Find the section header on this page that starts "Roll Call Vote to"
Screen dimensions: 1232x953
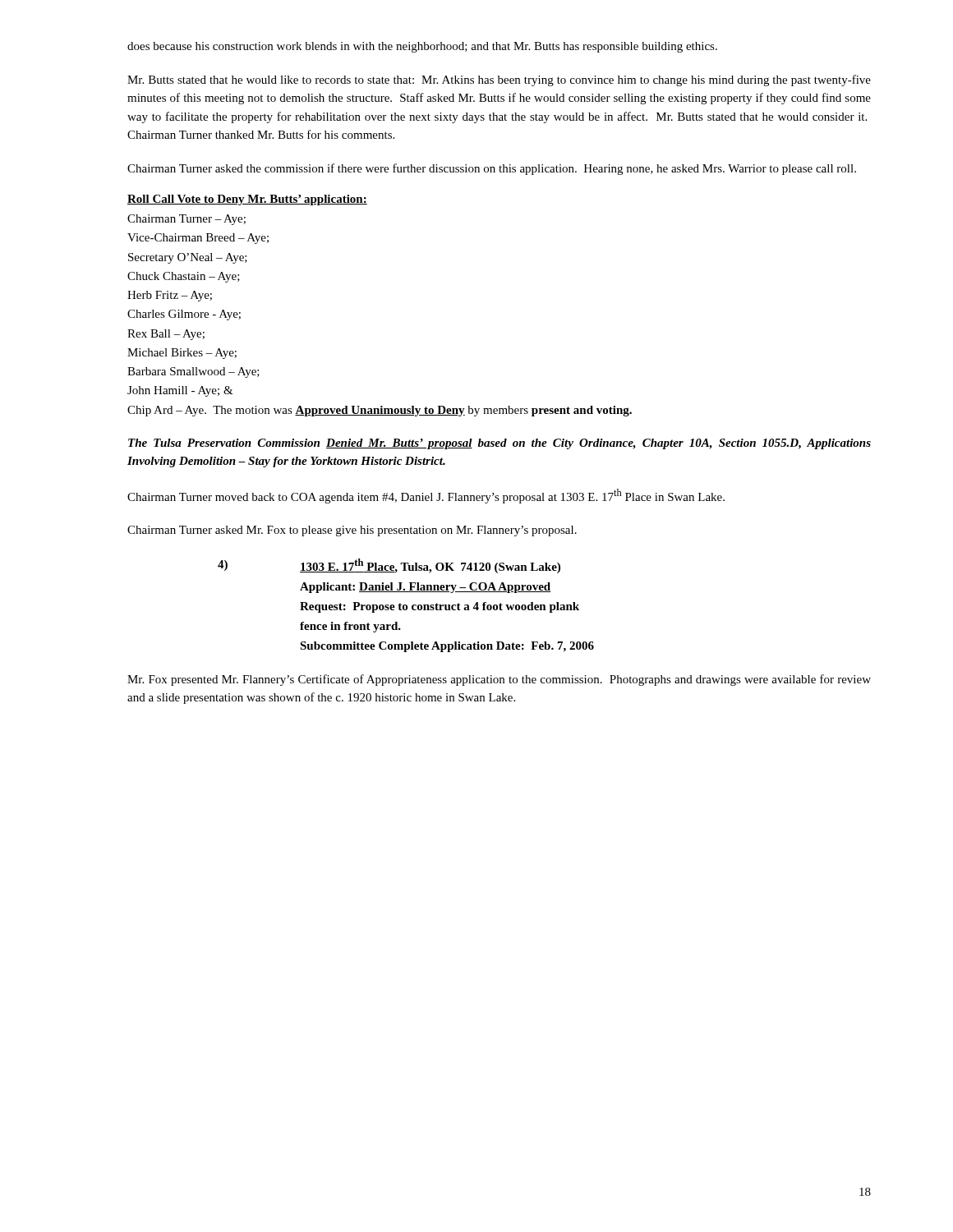coord(247,199)
